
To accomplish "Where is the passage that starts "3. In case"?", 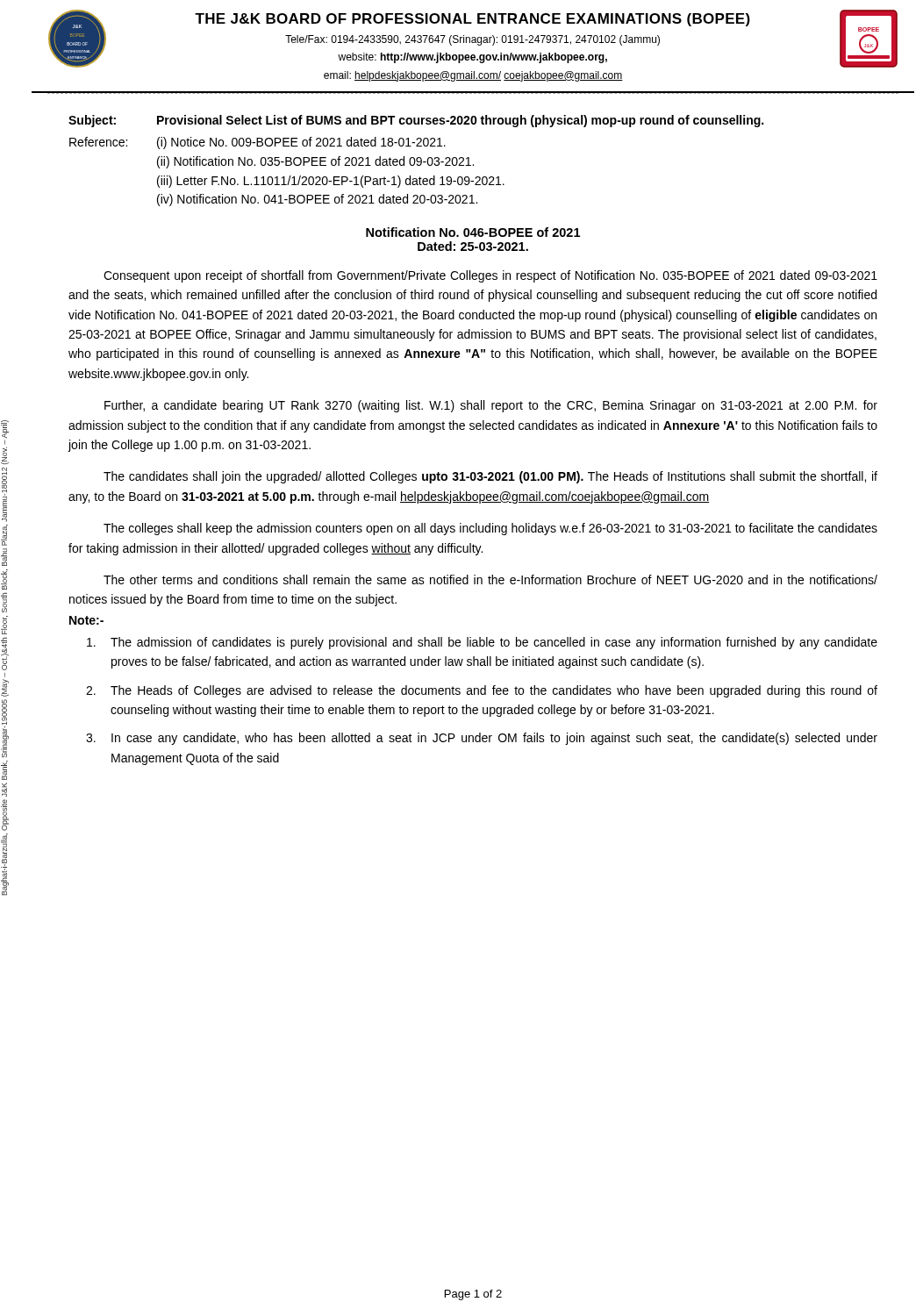I will coord(482,748).
